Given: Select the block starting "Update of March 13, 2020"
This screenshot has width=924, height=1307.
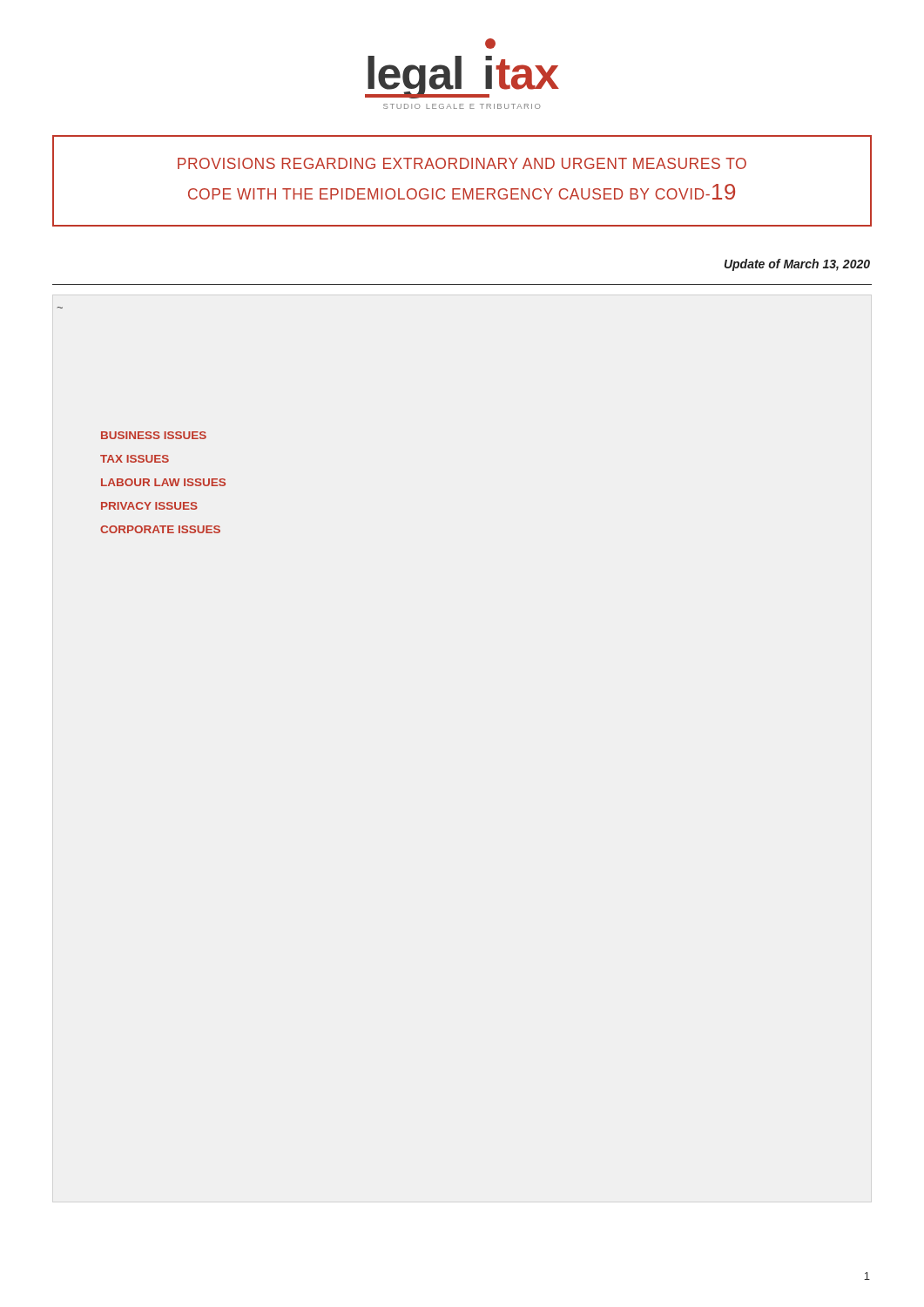Looking at the screenshot, I should tap(797, 264).
